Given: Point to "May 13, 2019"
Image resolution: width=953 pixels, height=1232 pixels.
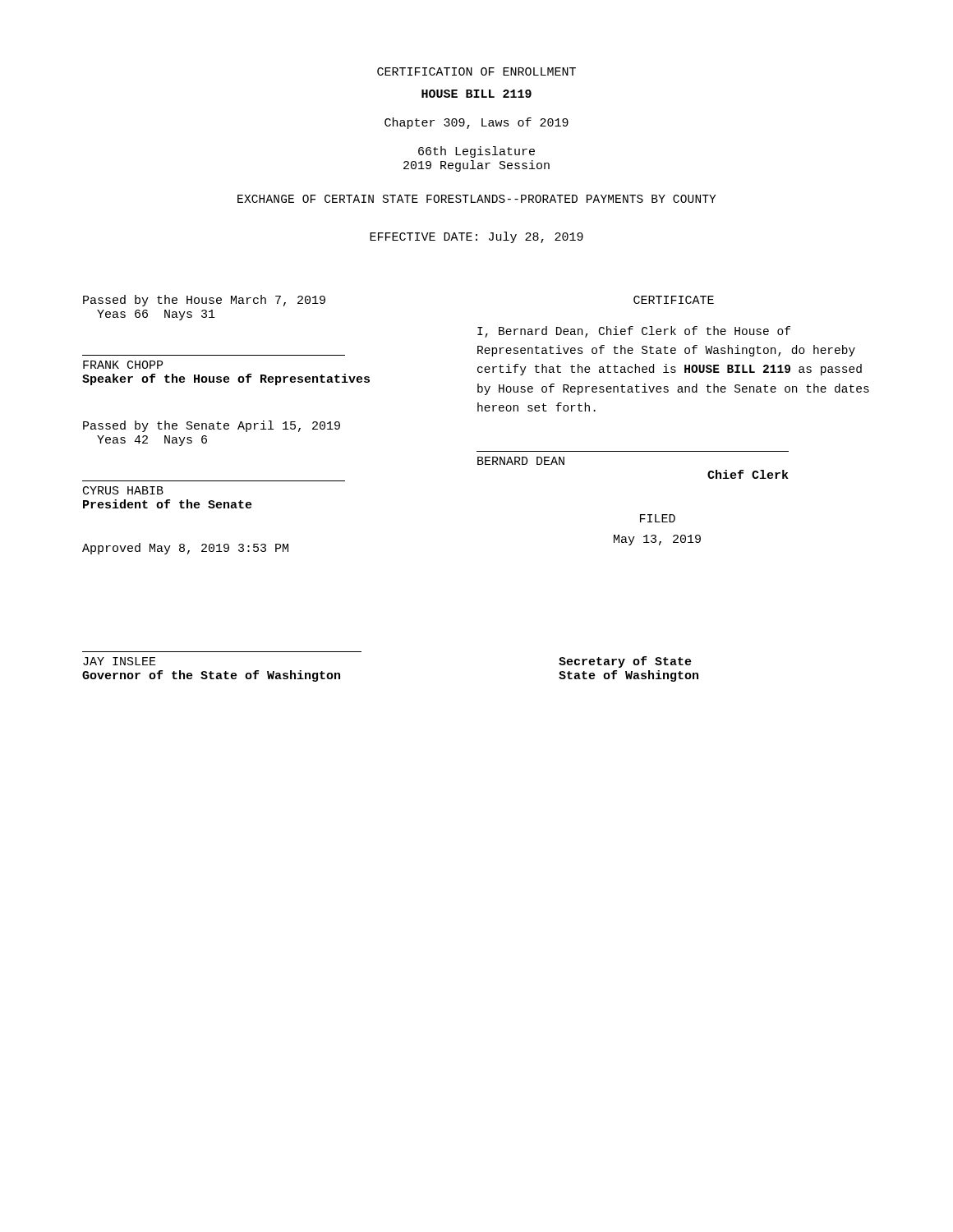Looking at the screenshot, I should pos(657,540).
